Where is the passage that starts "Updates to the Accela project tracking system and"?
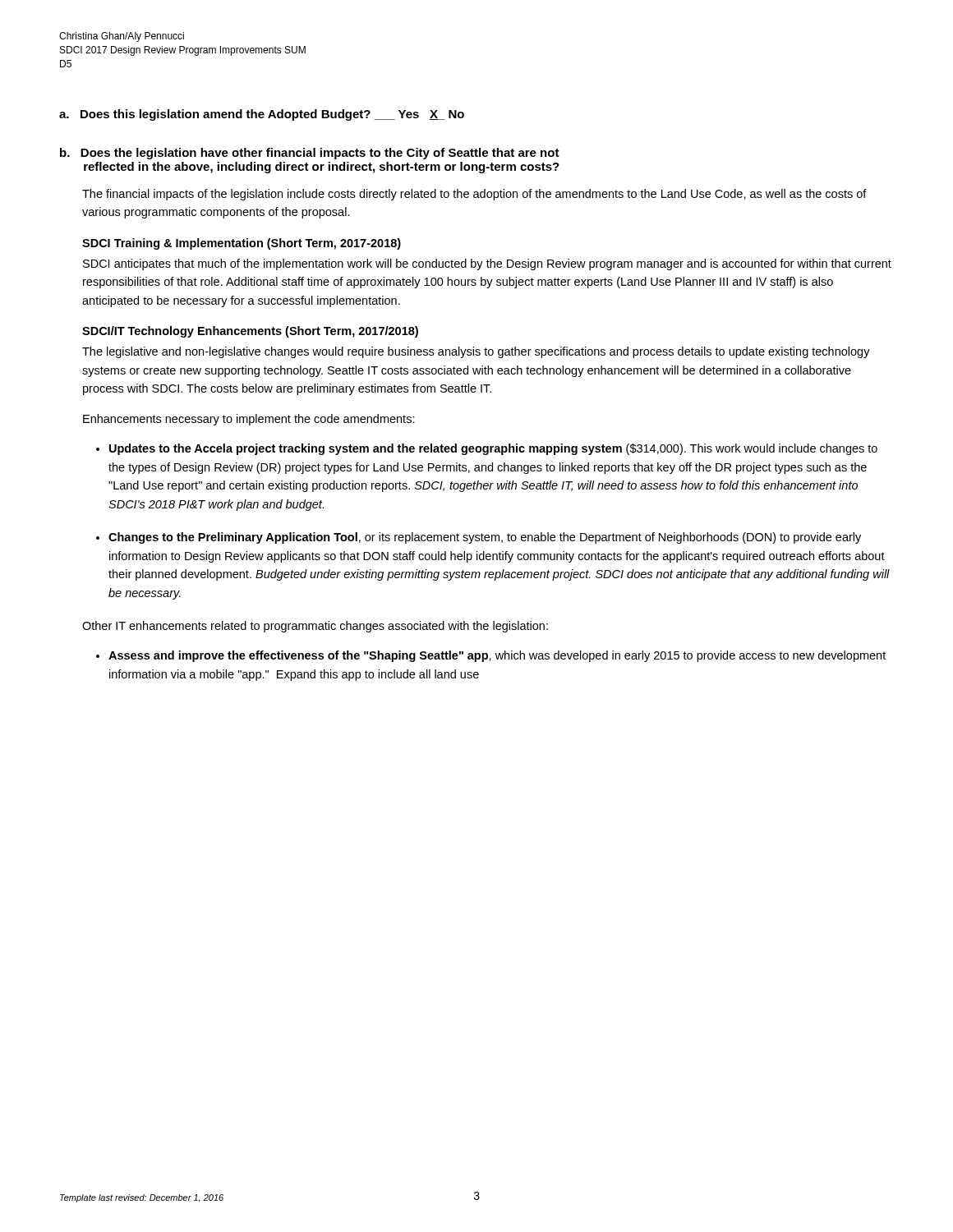This screenshot has height=1232, width=953. (493, 476)
